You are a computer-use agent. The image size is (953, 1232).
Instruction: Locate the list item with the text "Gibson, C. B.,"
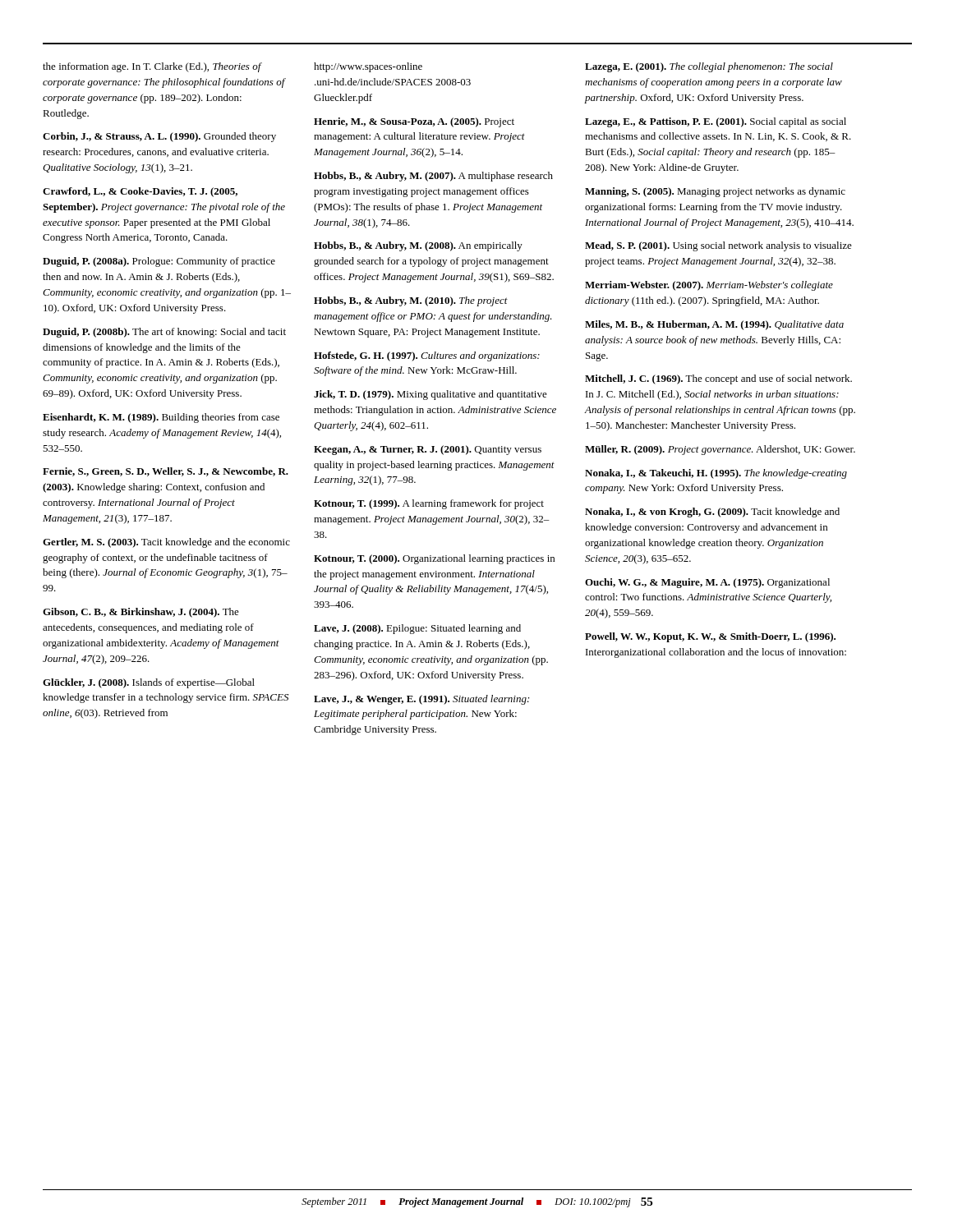click(x=161, y=635)
